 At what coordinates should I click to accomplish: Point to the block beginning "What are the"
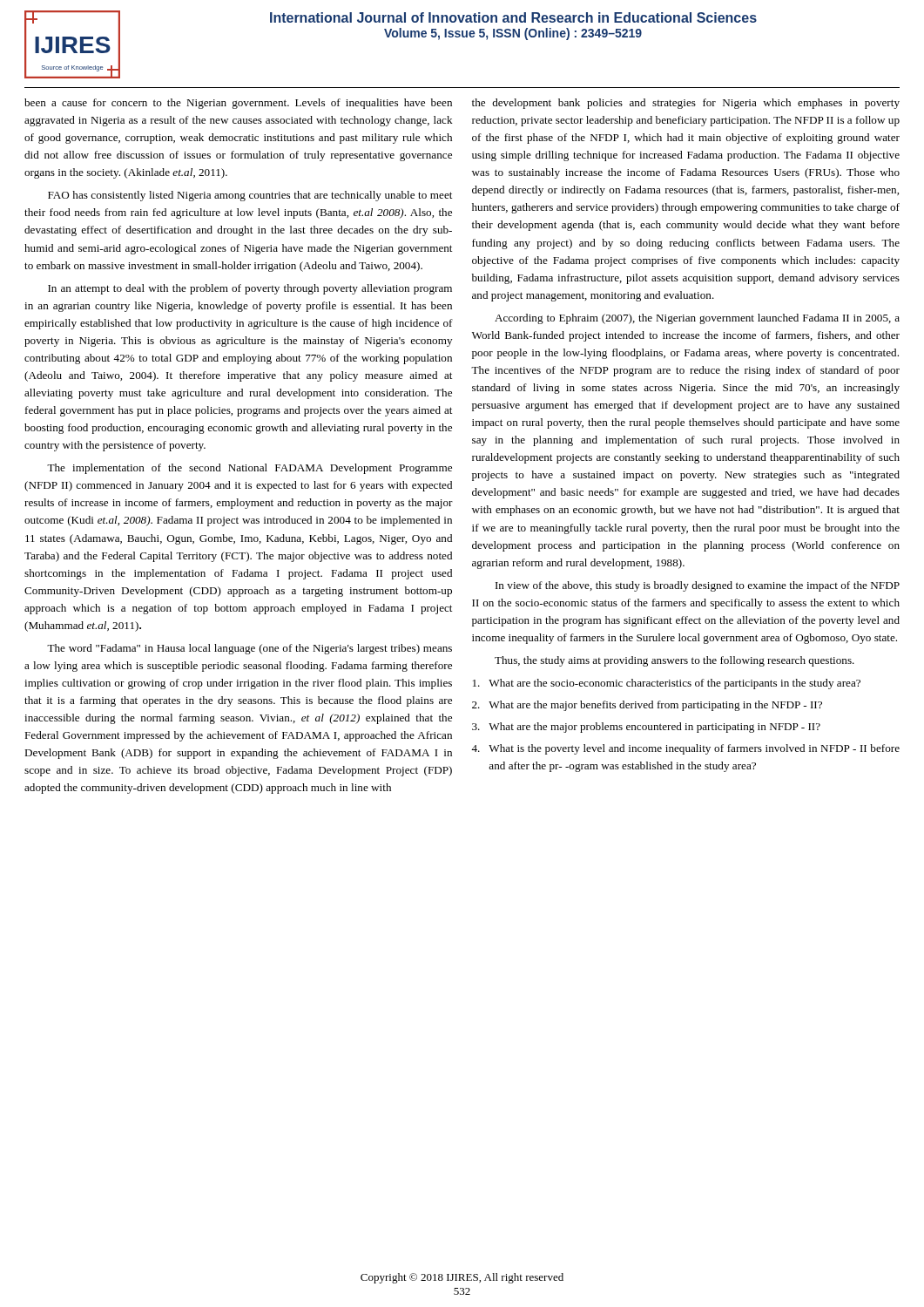[686, 683]
